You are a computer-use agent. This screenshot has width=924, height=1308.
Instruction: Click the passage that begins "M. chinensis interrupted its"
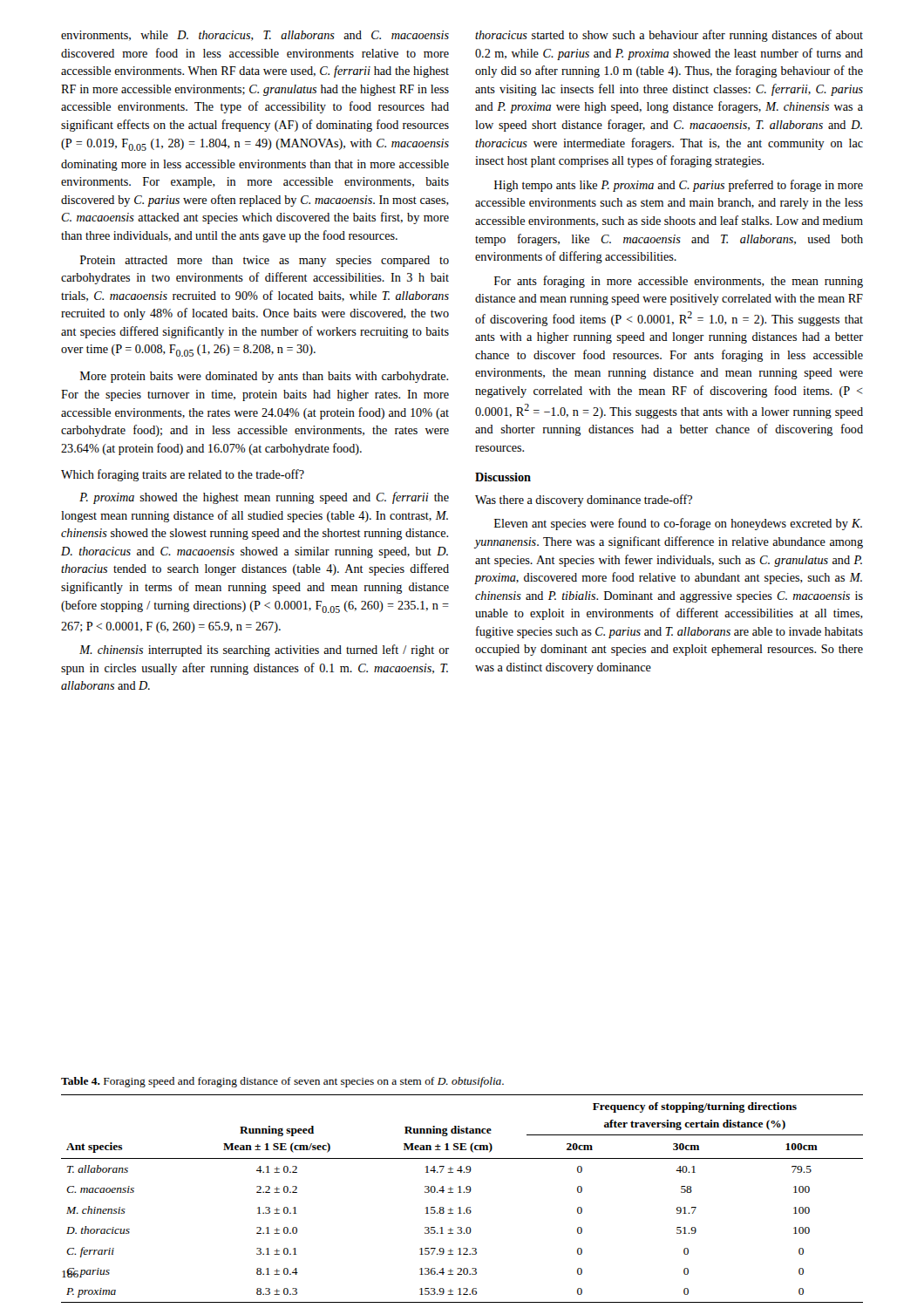(x=255, y=668)
